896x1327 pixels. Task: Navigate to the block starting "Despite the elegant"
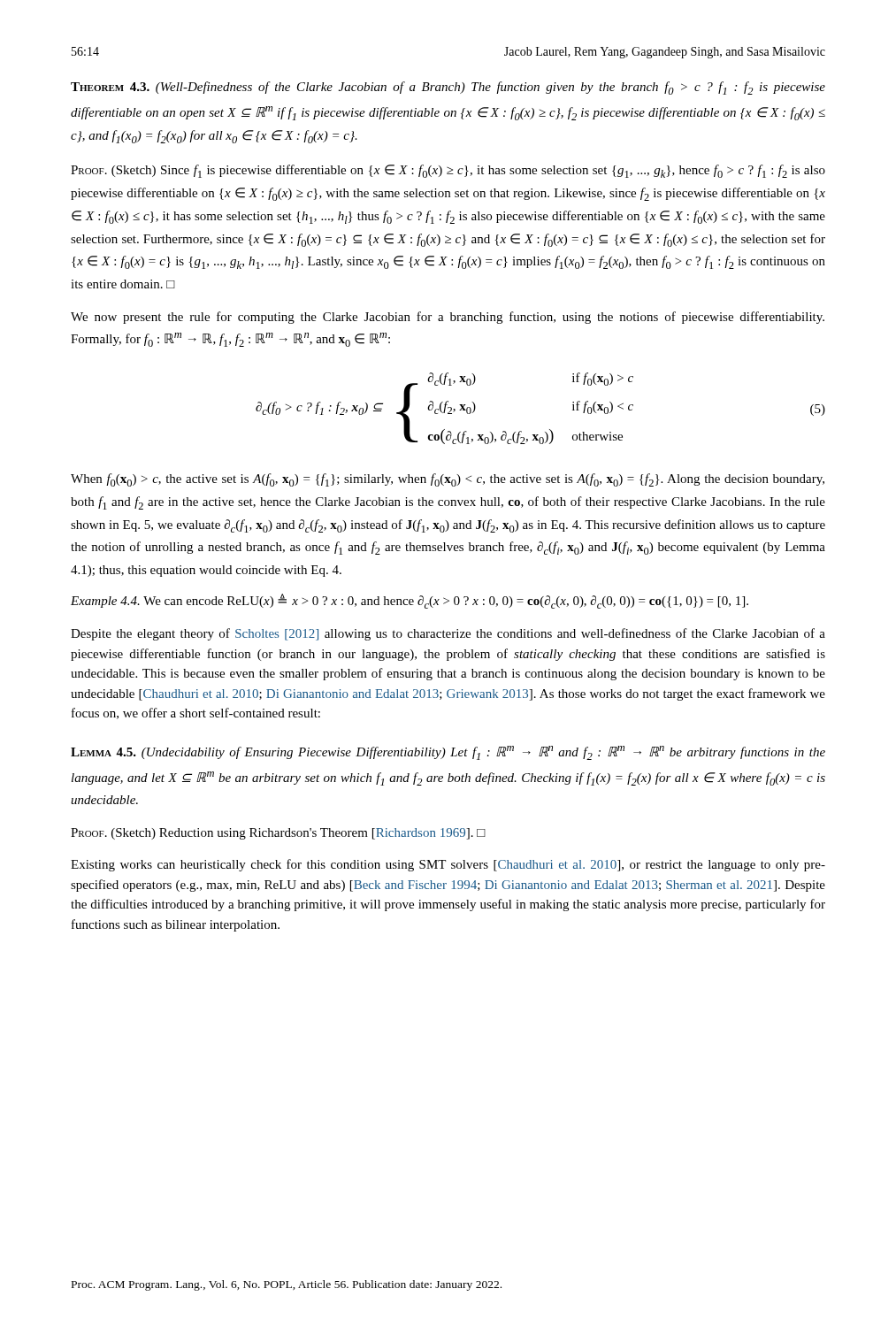[x=448, y=674]
